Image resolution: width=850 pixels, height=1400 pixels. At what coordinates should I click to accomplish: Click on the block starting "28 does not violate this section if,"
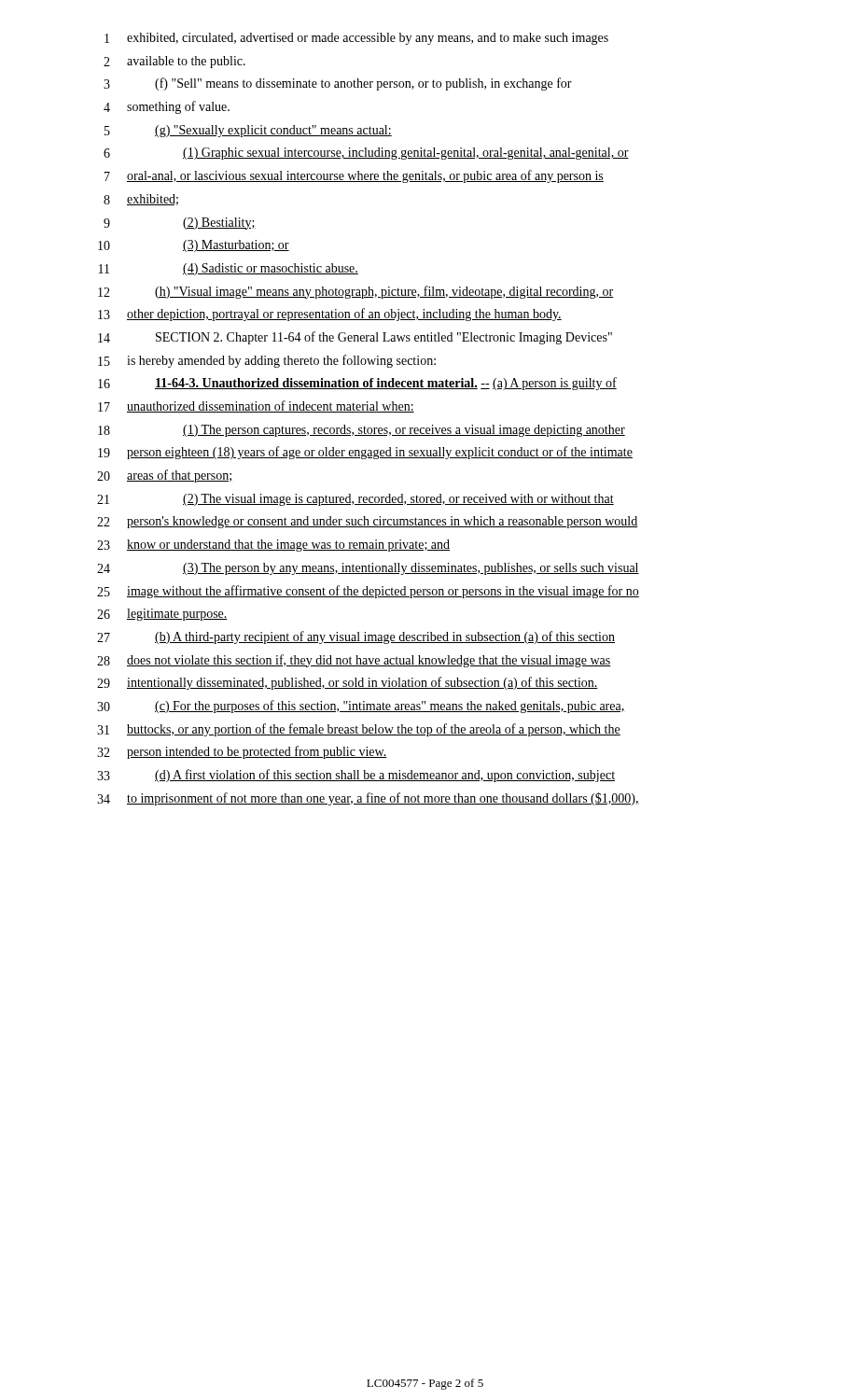(434, 661)
